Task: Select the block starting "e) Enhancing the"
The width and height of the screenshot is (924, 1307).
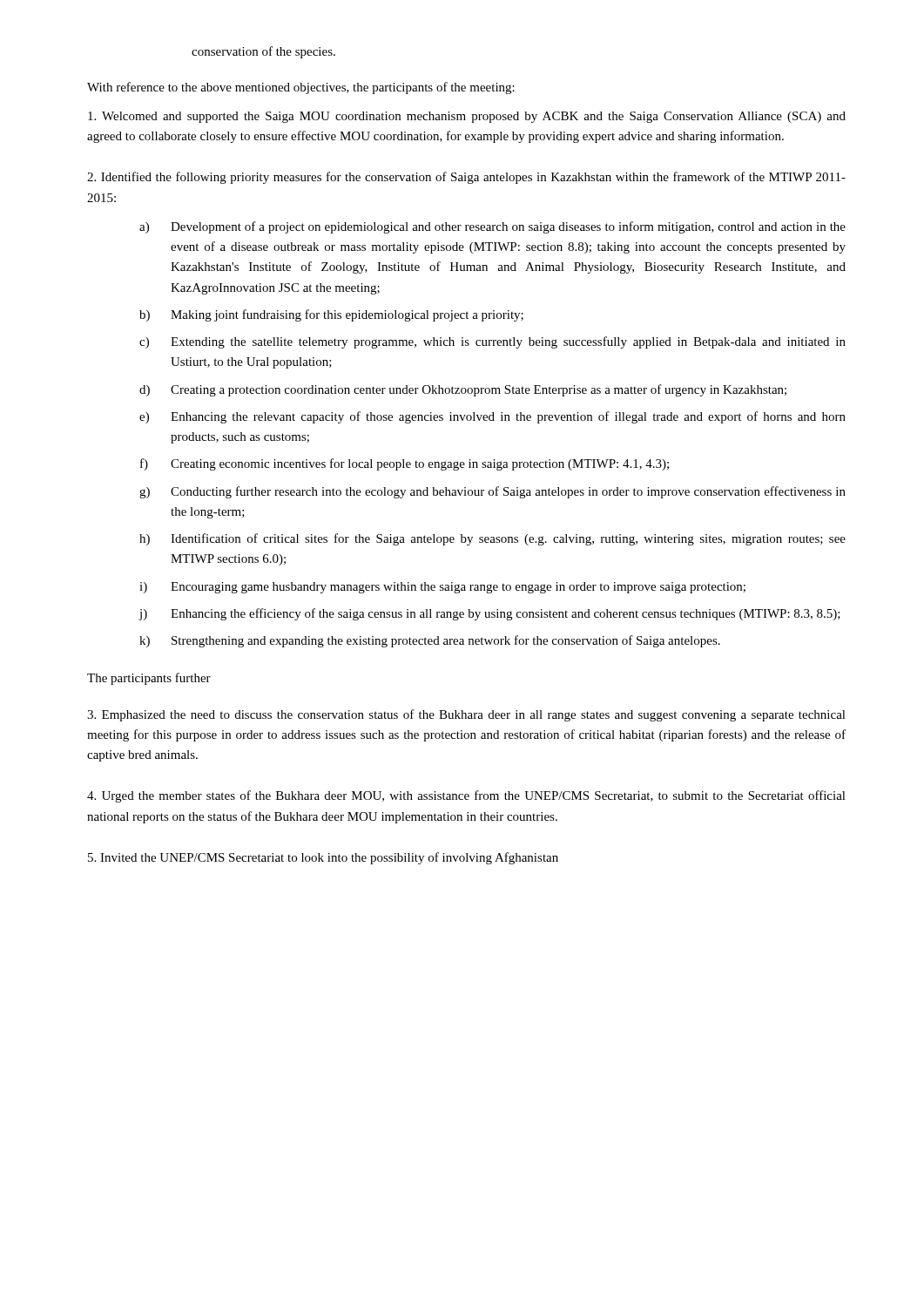Action: (x=492, y=427)
